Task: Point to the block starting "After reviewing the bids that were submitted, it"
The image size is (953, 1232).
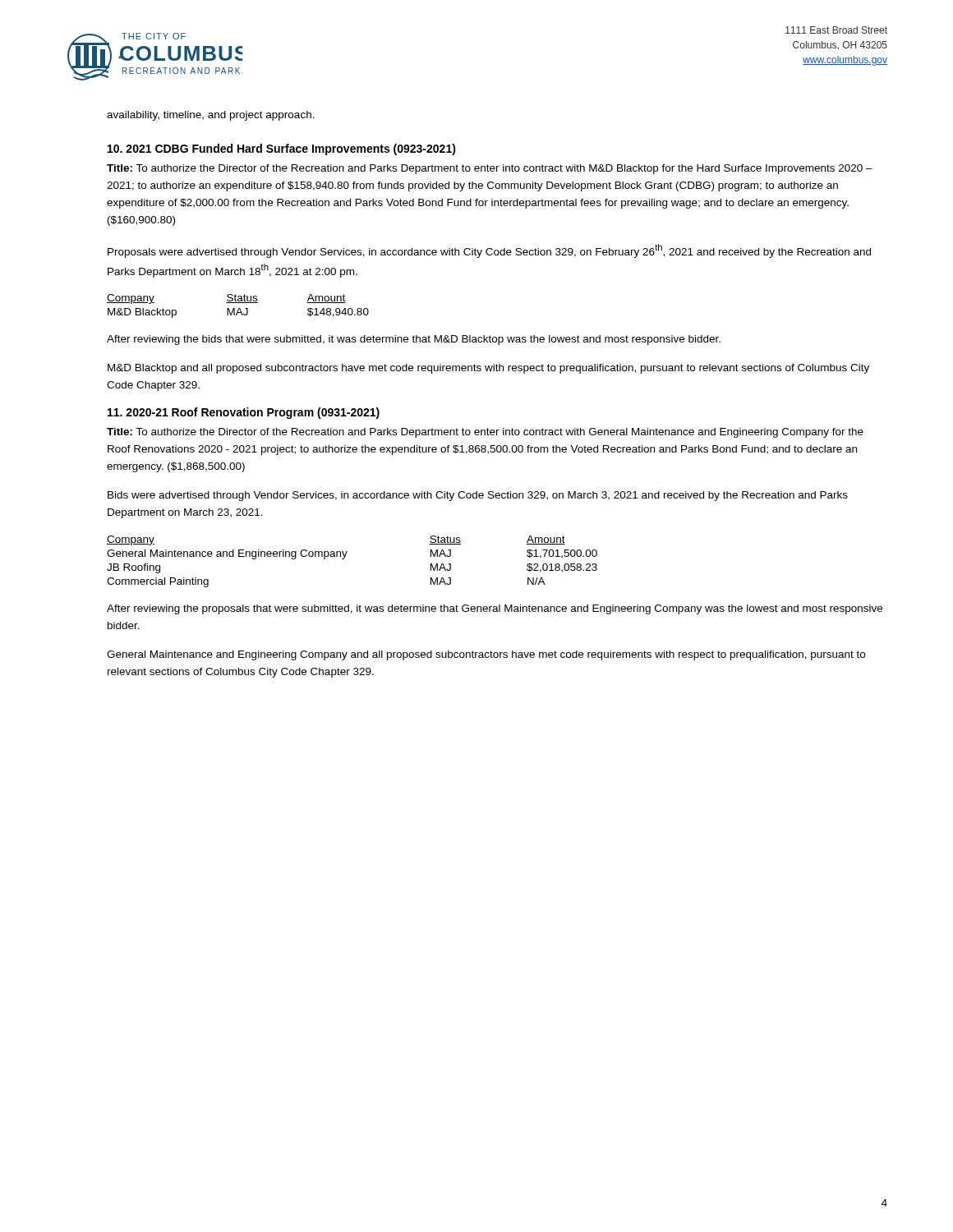Action: [414, 339]
